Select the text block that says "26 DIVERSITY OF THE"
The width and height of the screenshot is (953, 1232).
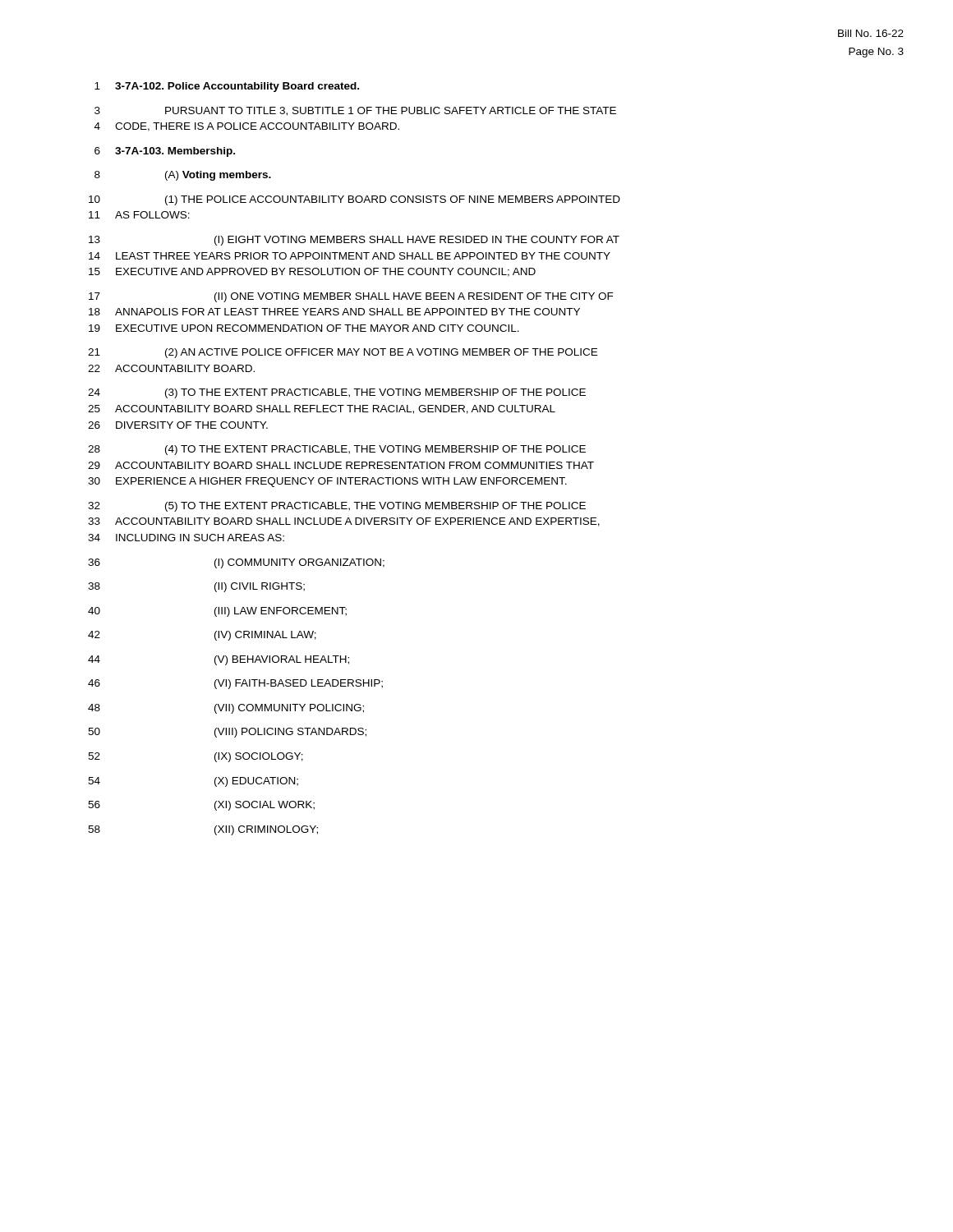tap(178, 425)
